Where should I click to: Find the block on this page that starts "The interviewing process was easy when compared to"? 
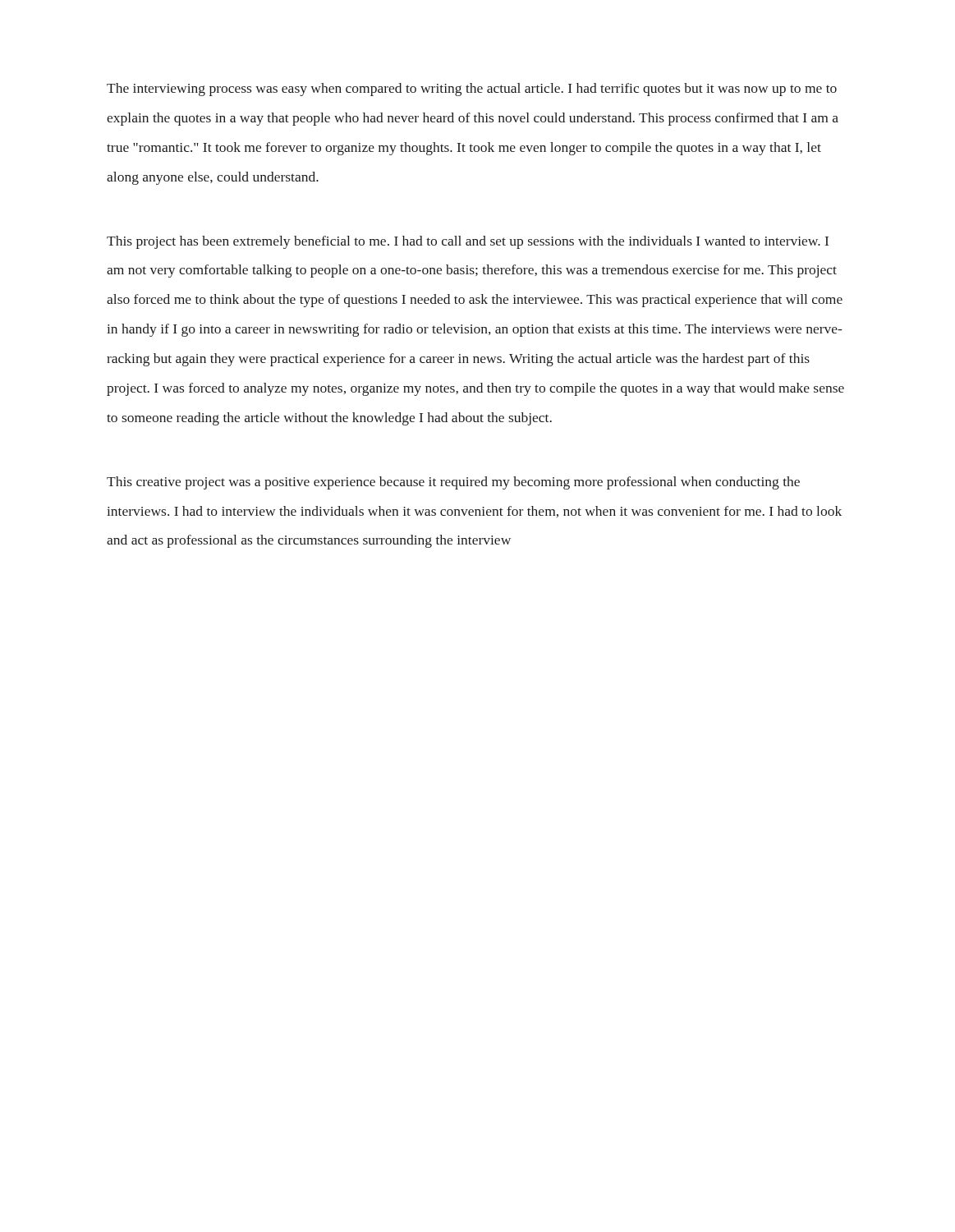pyautogui.click(x=473, y=132)
